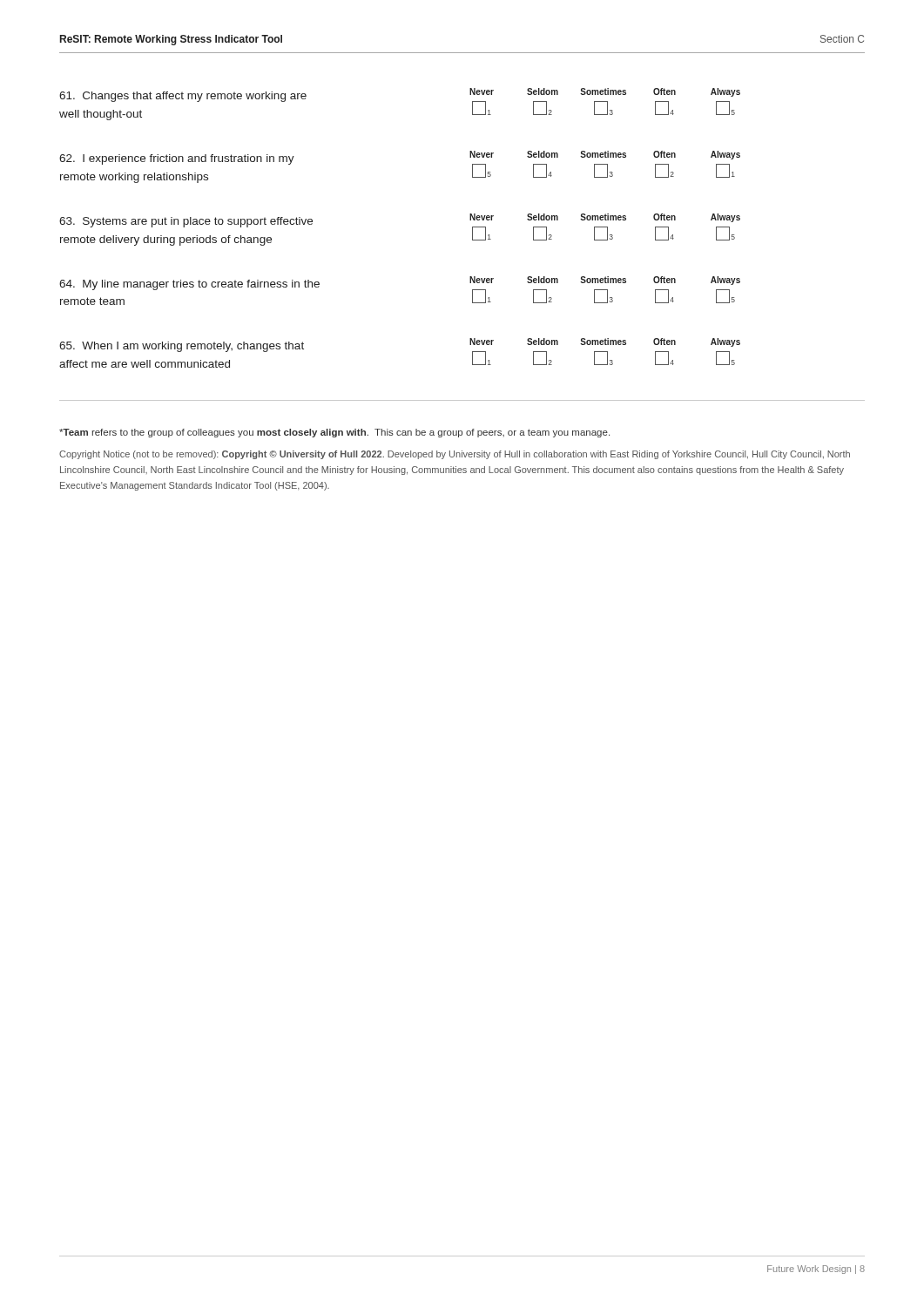The image size is (924, 1307).
Task: Click on the block starting "Copyright Notice (not to be"
Action: [x=455, y=470]
